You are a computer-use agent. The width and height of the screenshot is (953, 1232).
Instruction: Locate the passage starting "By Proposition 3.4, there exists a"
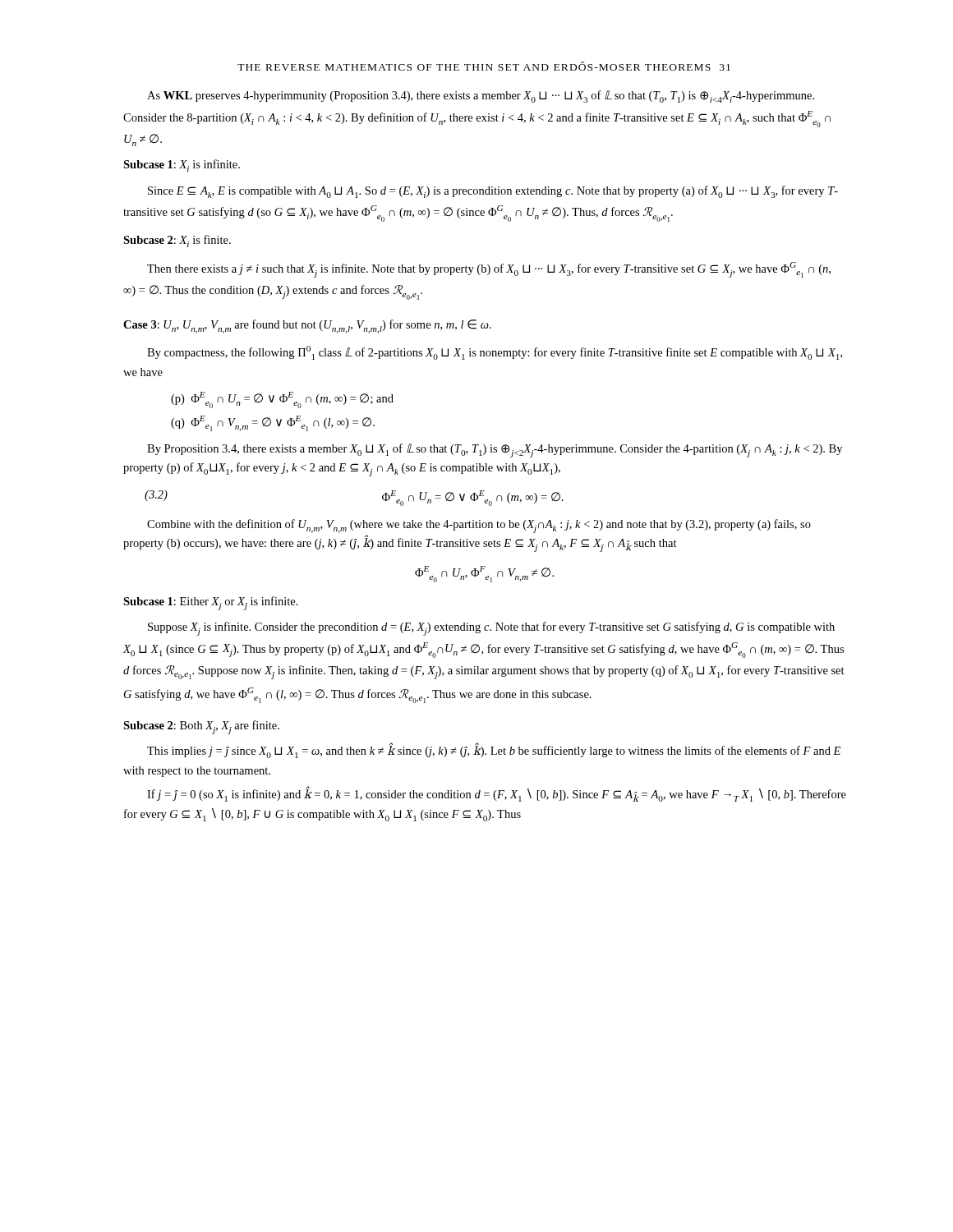485,459
